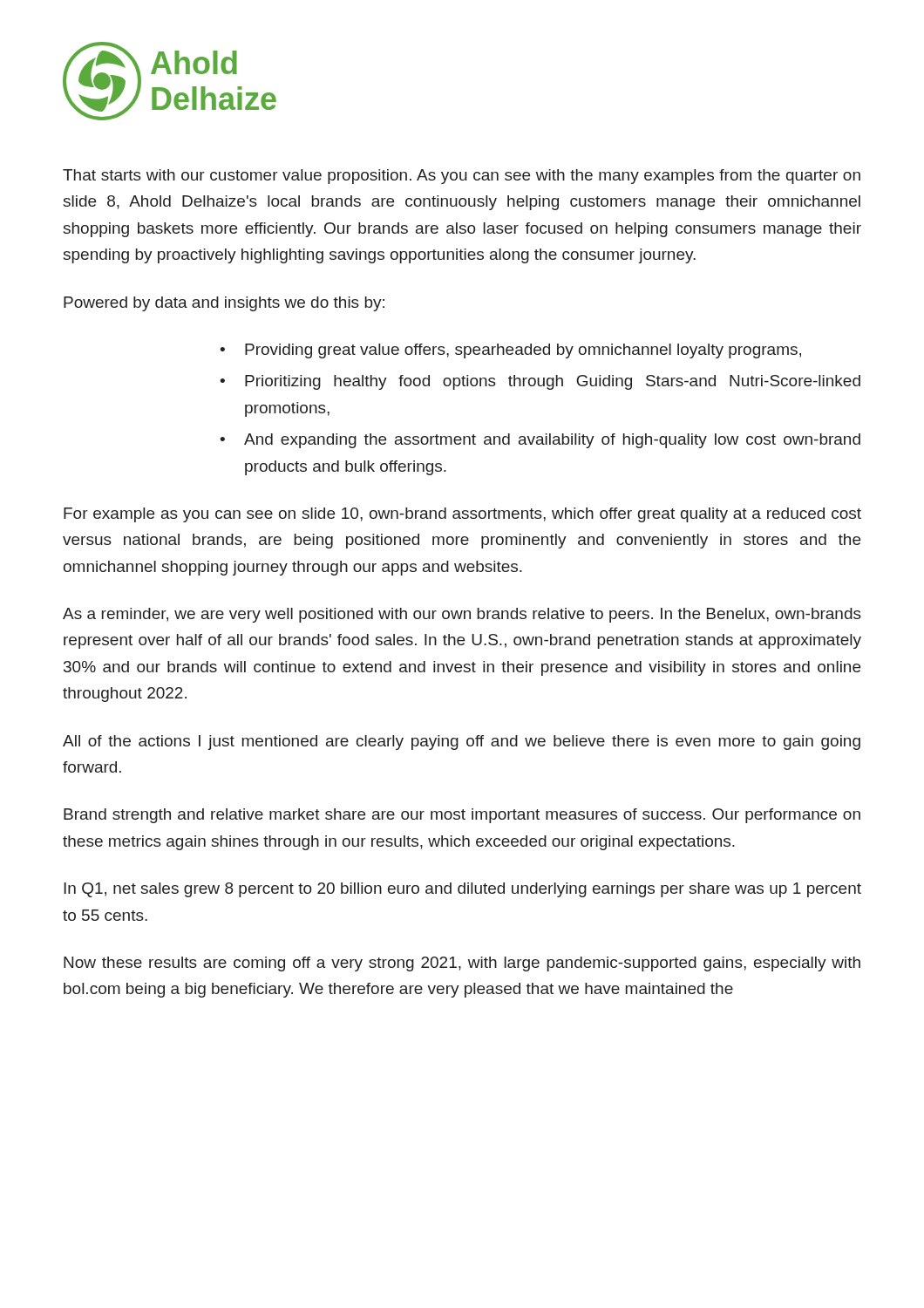Point to the text starting "That starts with"
924x1308 pixels.
point(462,215)
